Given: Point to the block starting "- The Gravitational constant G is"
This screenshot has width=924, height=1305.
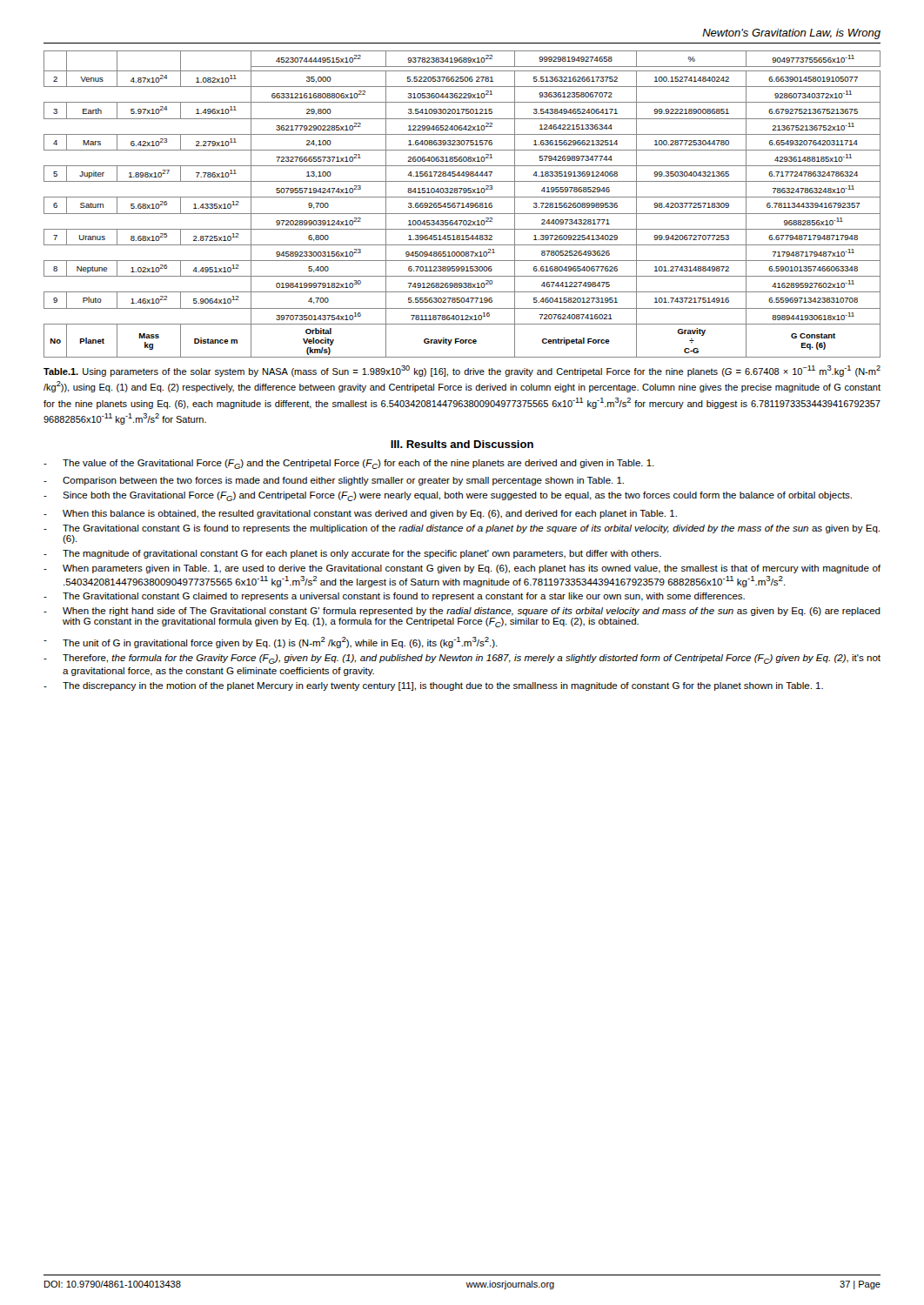Looking at the screenshot, I should pyautogui.click(x=462, y=533).
